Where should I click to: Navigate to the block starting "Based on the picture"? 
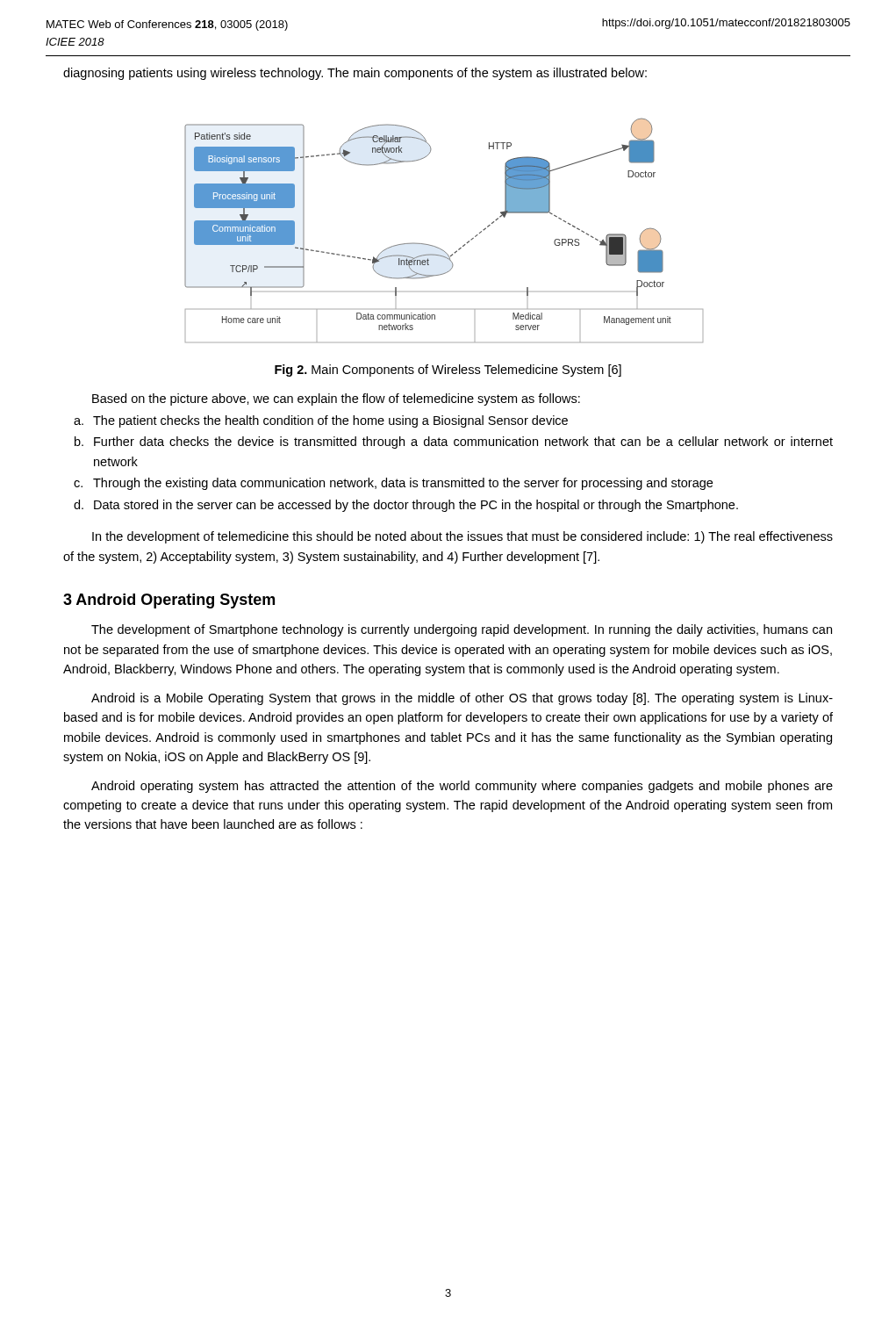click(x=336, y=399)
